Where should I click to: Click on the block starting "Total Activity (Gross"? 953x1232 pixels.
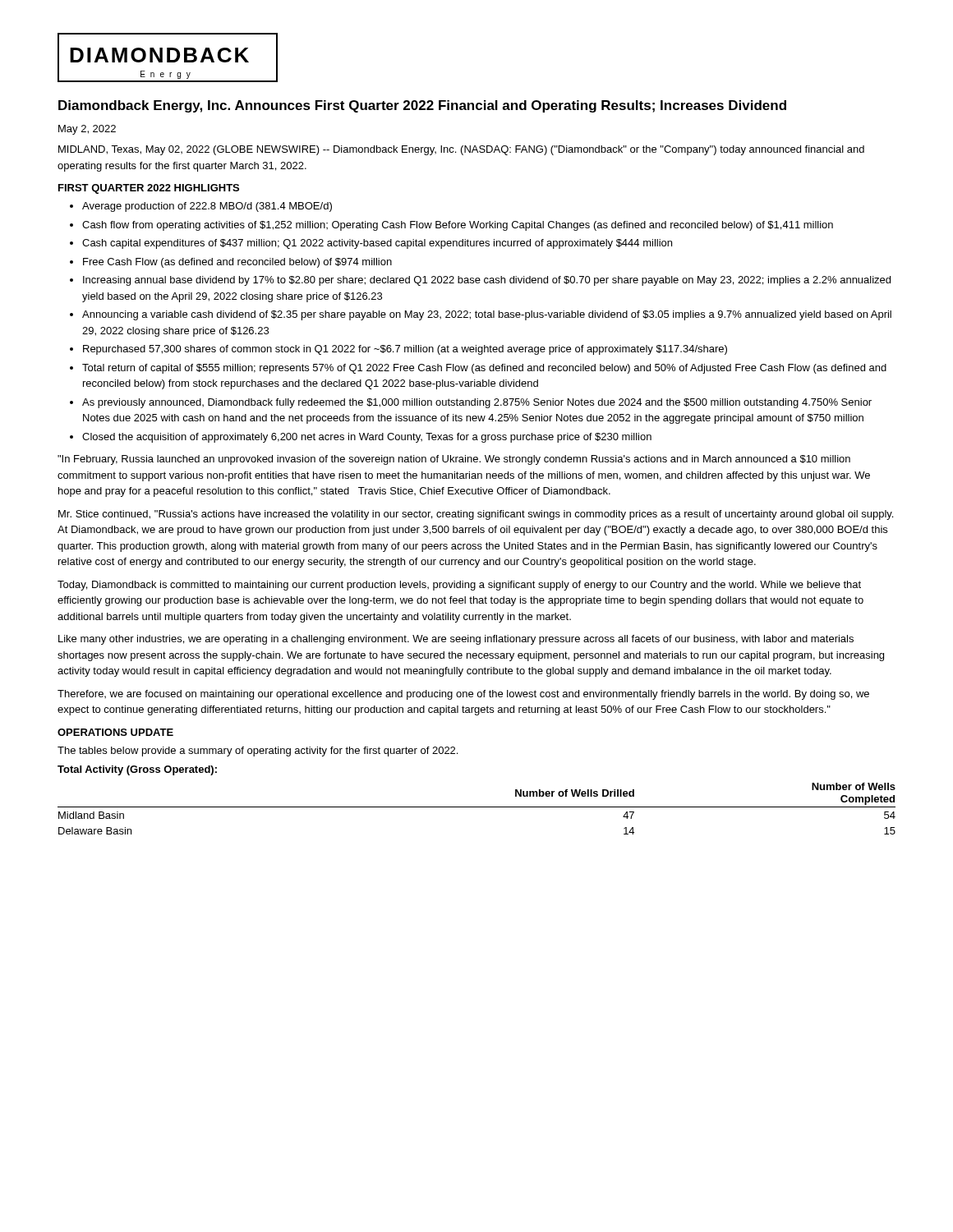click(x=138, y=770)
